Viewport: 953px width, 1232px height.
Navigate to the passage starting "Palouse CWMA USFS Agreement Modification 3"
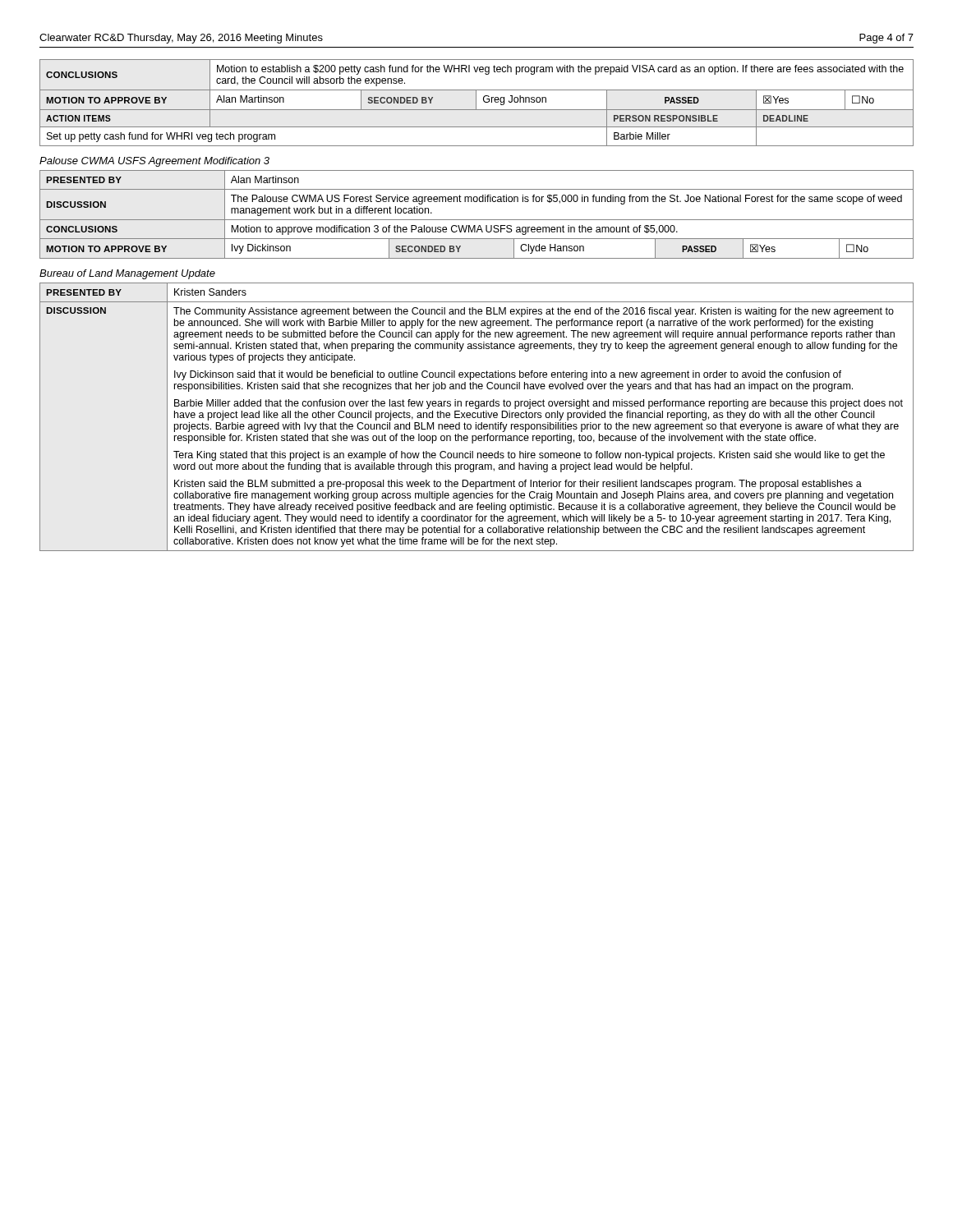[154, 161]
